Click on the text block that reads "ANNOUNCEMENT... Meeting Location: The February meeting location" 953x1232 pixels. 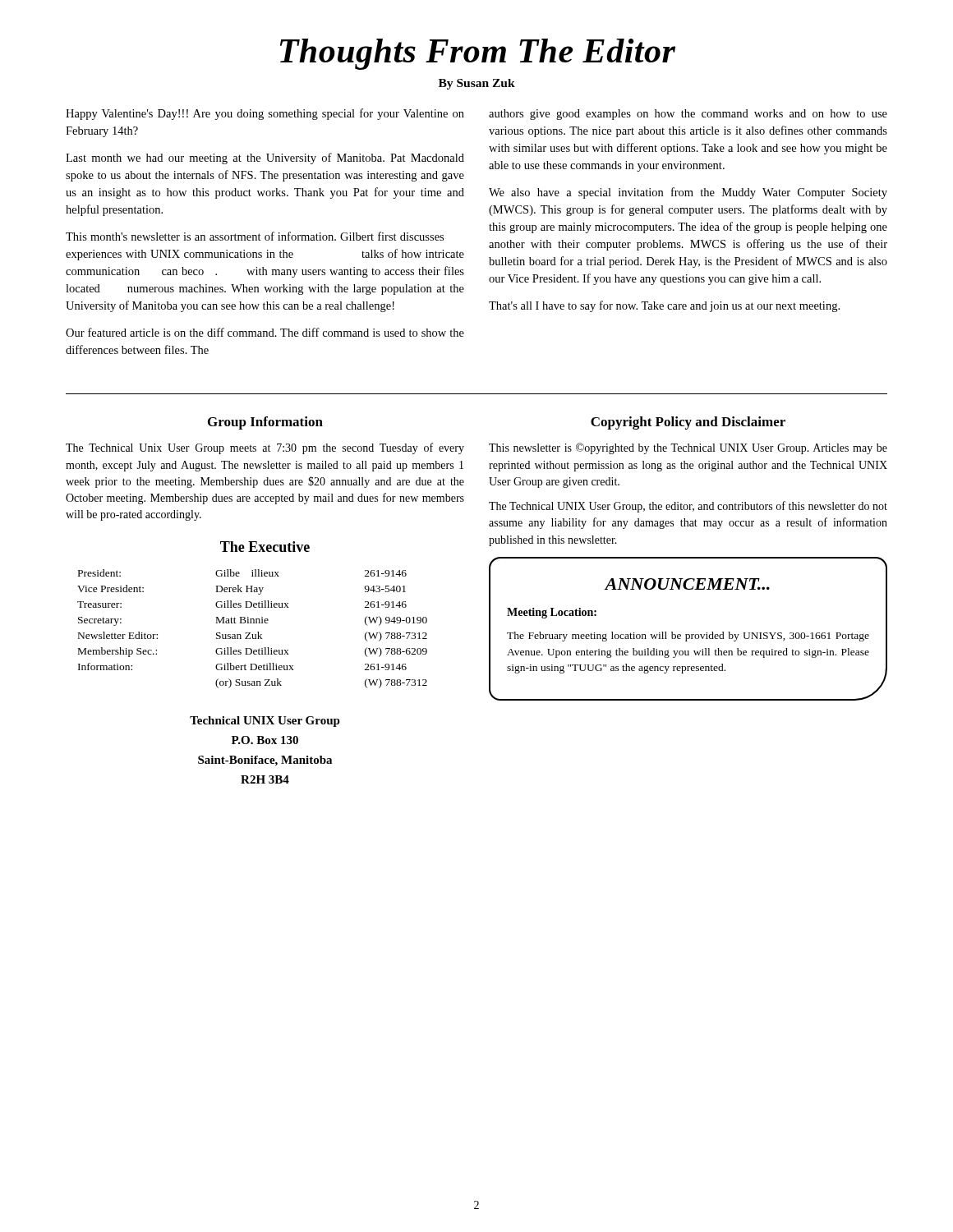tap(688, 625)
